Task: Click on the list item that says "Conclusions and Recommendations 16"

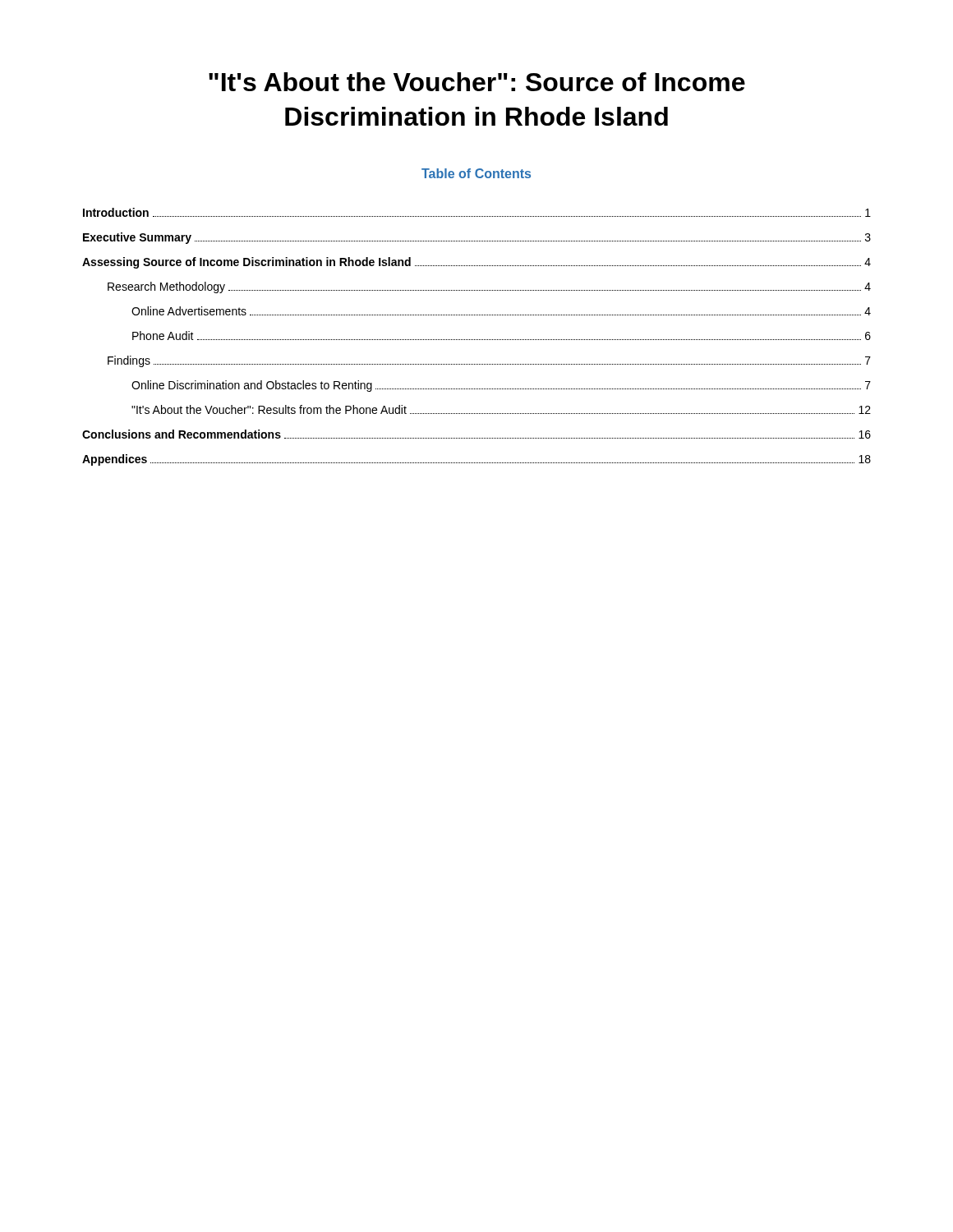Action: coord(476,435)
